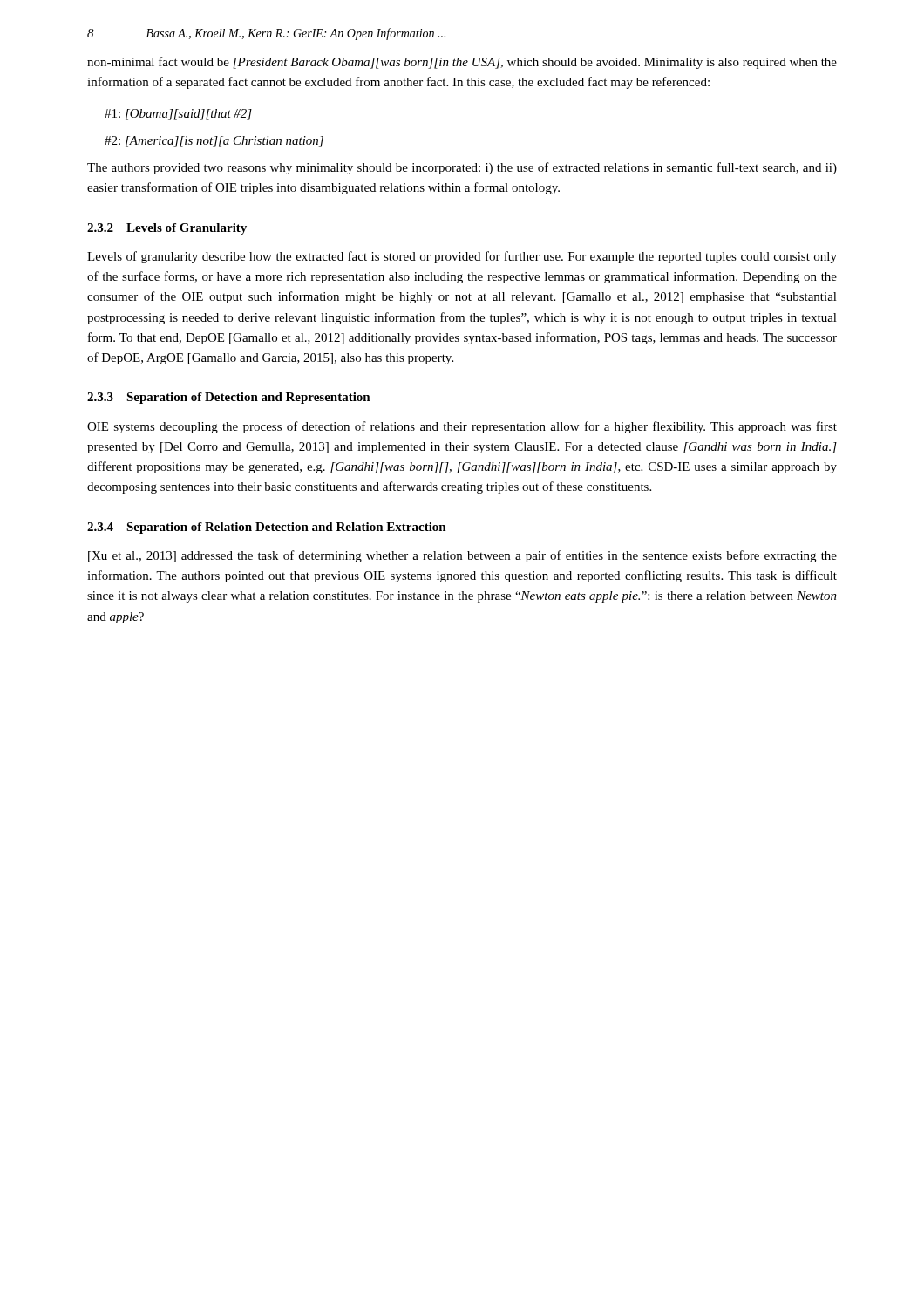924x1308 pixels.
Task: Select the section header that reads "2.3.4 Separation of Relation Detection and"
Action: pos(267,528)
